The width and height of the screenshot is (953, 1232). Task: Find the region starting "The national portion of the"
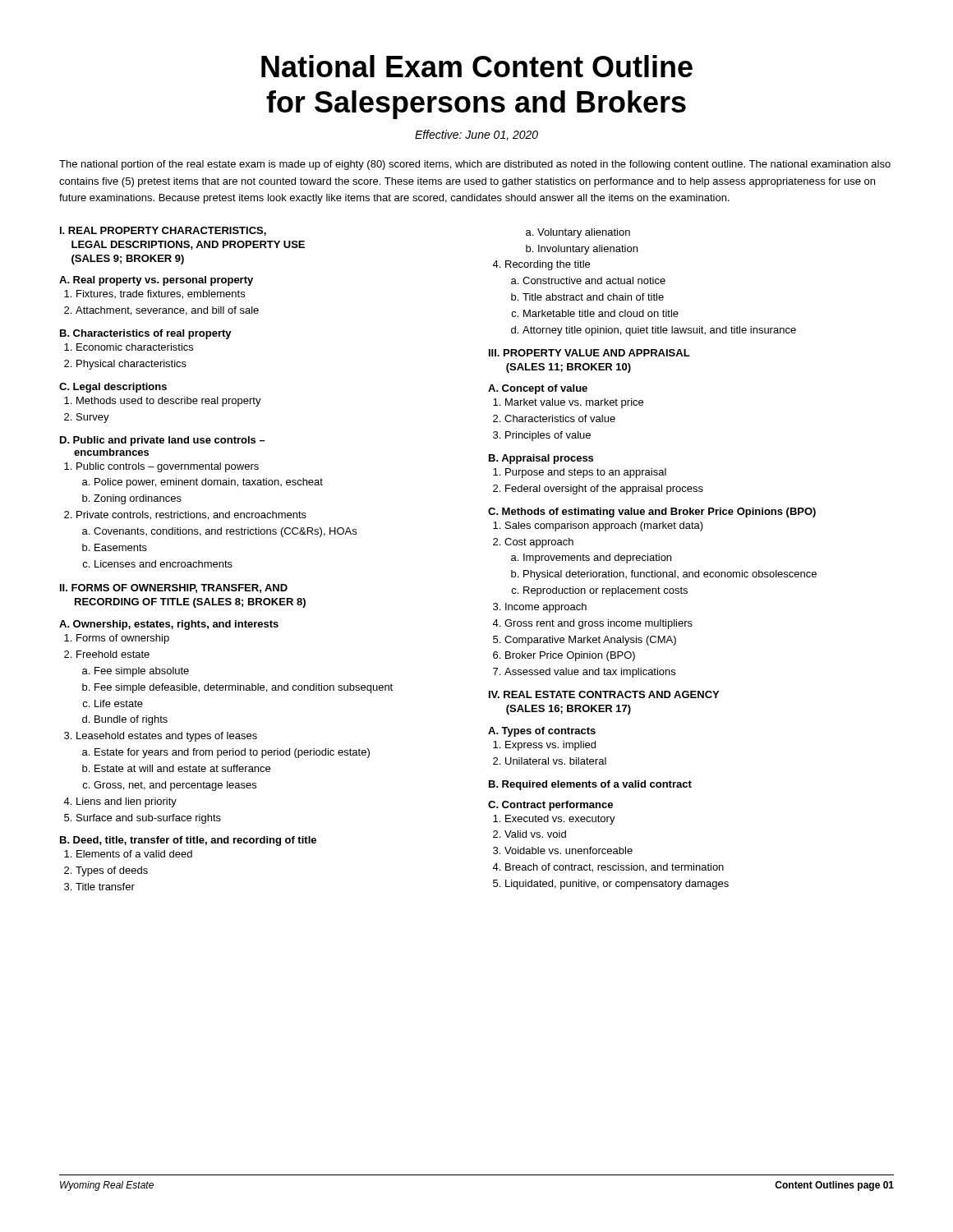point(475,181)
